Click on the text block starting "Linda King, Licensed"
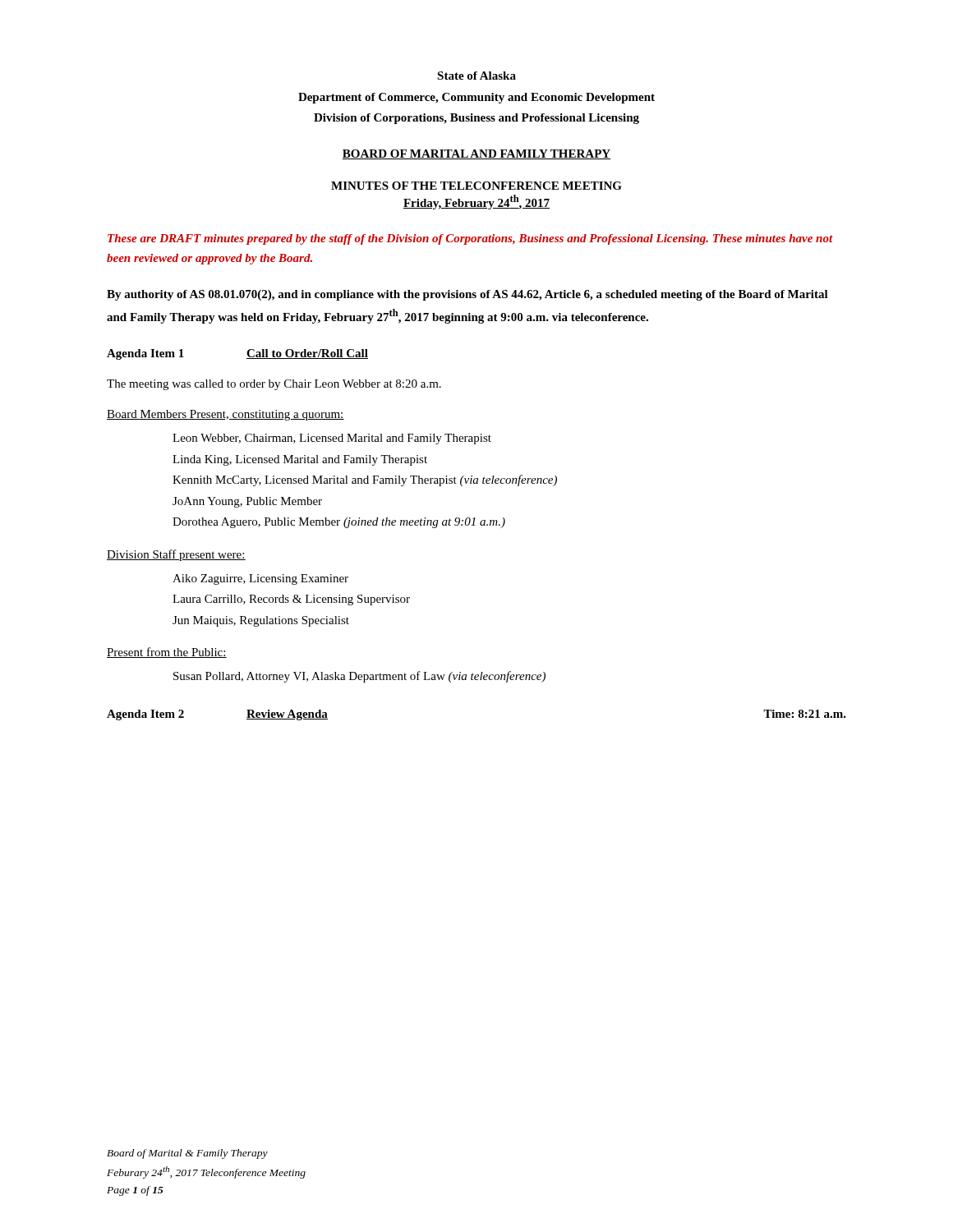The width and height of the screenshot is (953, 1232). pyautogui.click(x=300, y=459)
